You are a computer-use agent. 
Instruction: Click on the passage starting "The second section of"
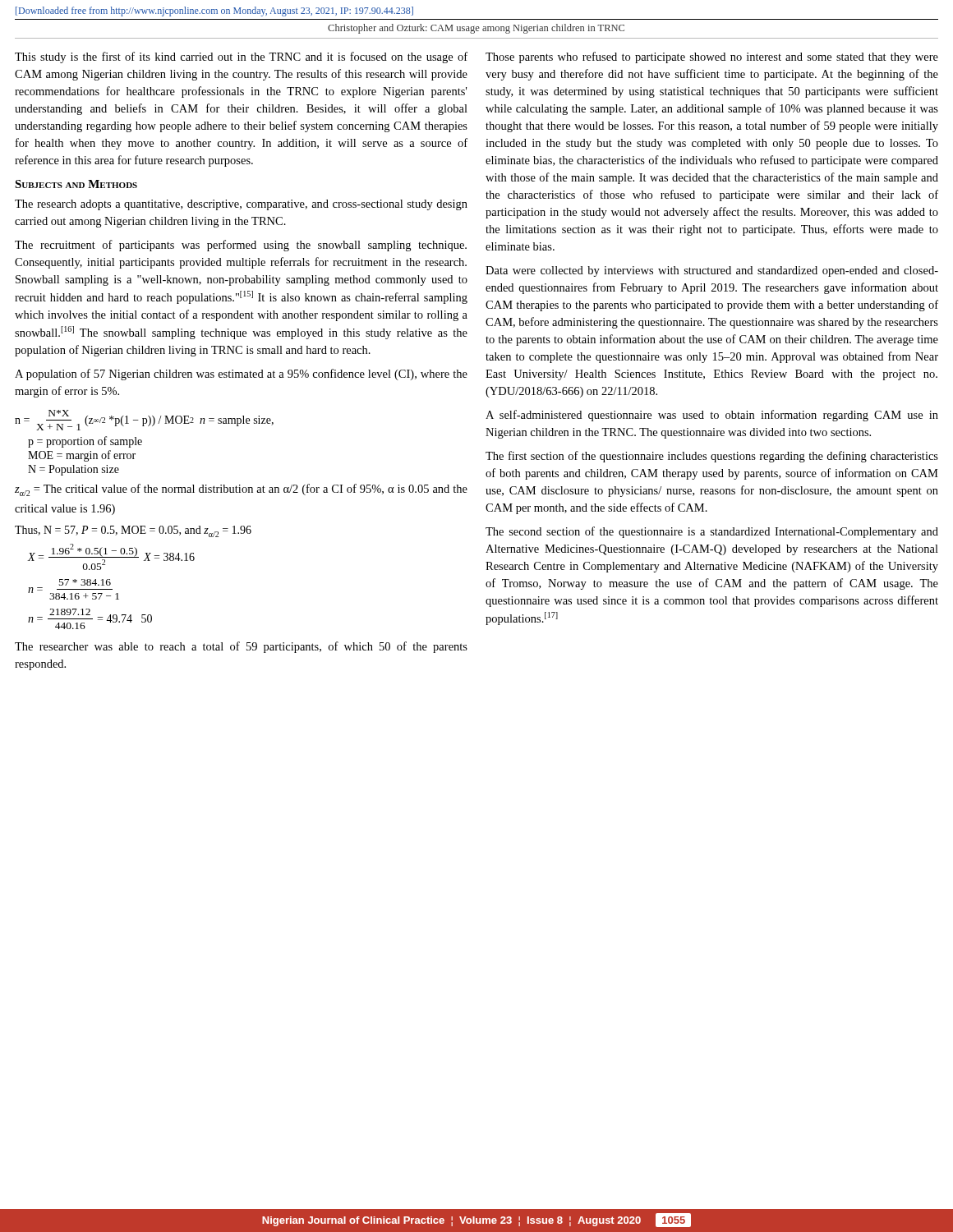[712, 576]
